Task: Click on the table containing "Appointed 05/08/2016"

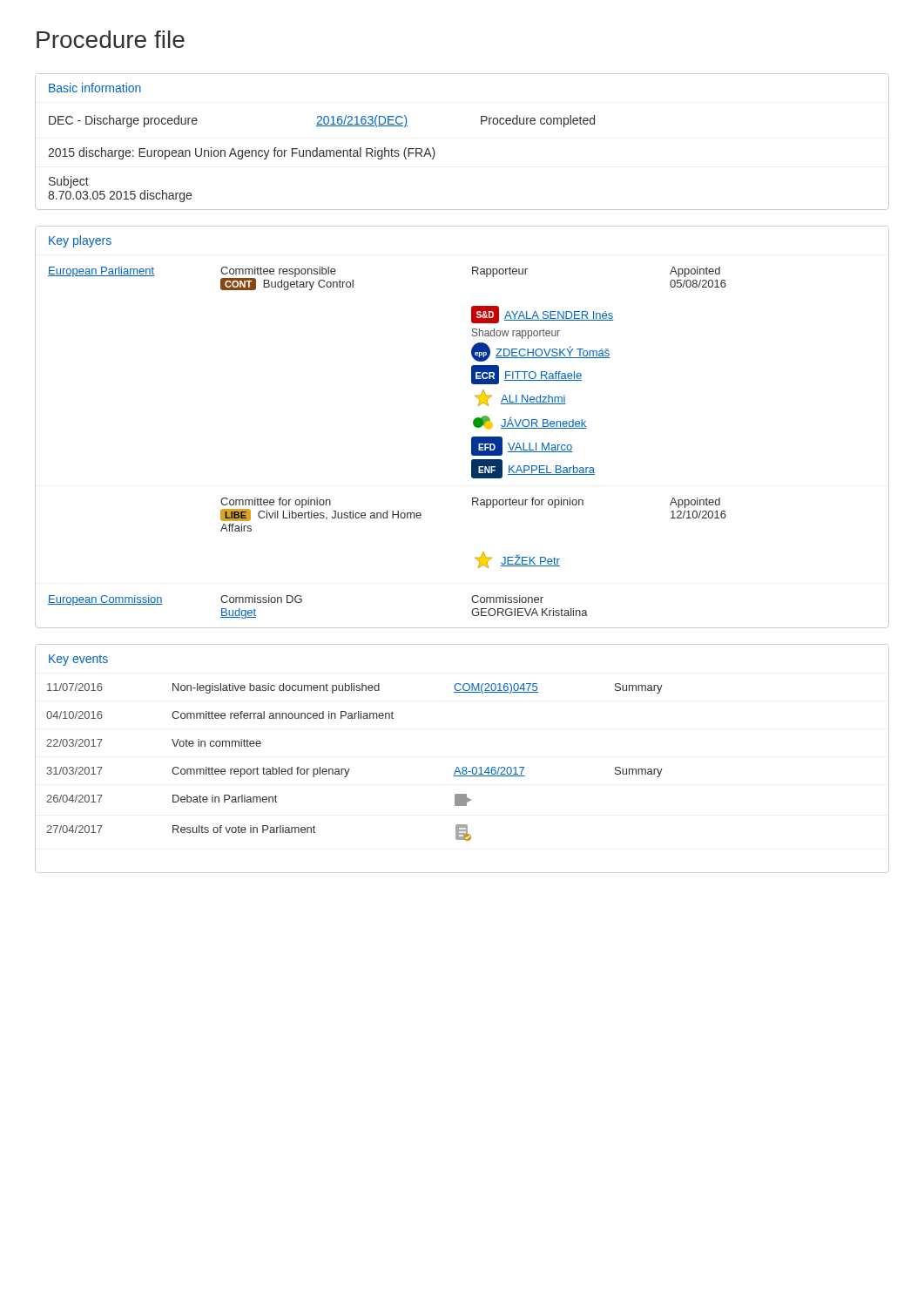Action: point(462,427)
